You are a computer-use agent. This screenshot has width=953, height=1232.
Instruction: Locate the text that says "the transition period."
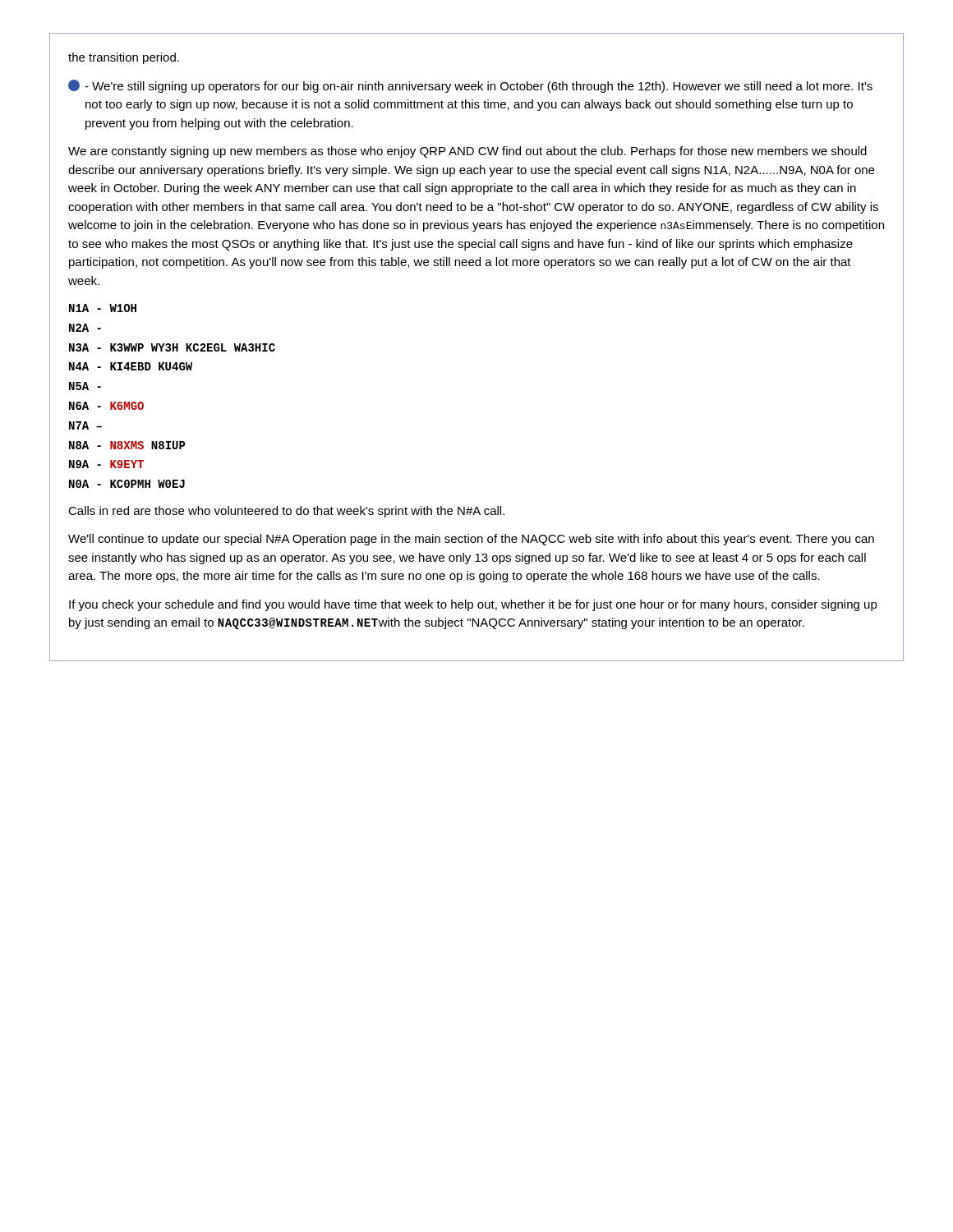(x=124, y=57)
